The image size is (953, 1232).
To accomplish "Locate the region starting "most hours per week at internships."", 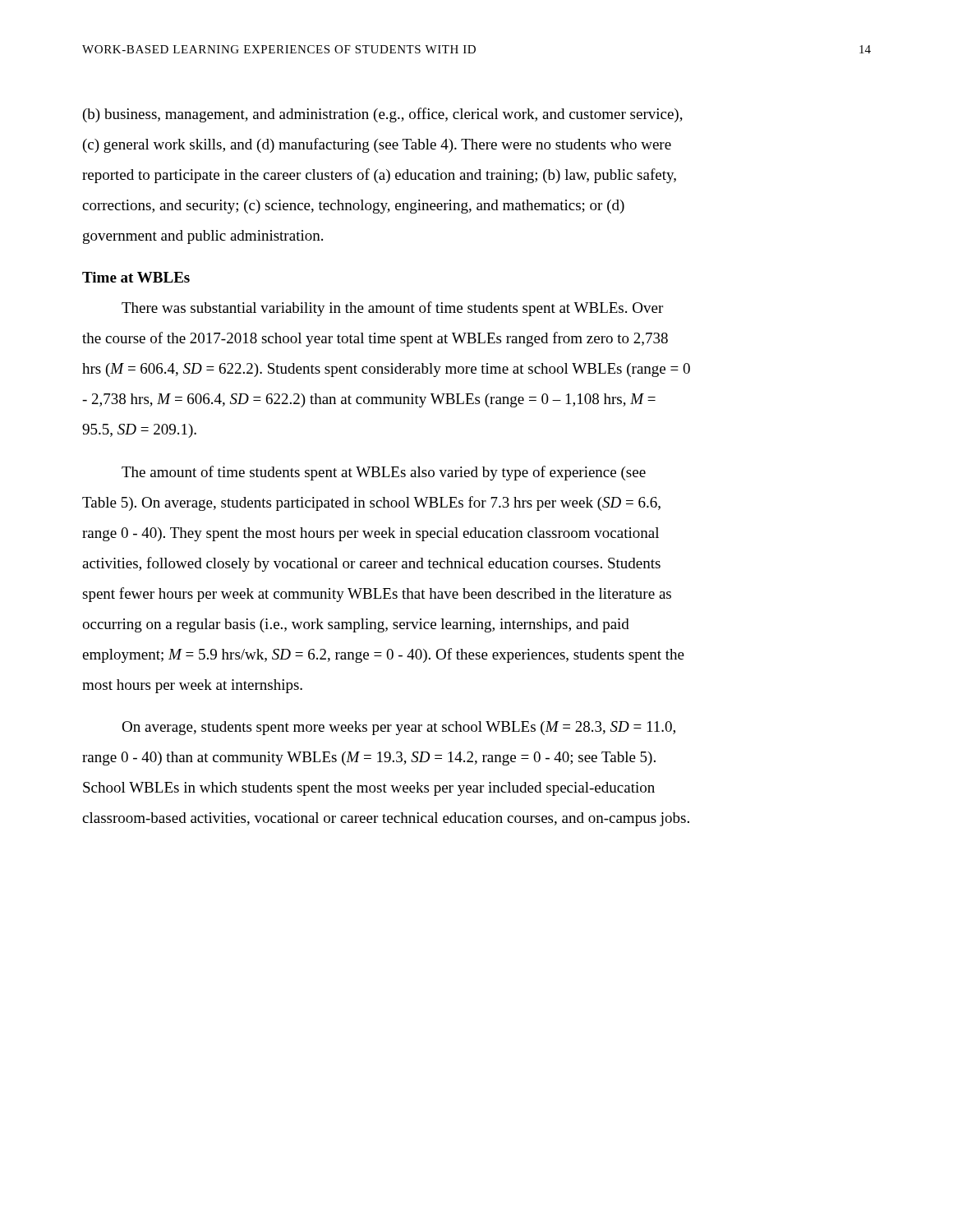I will [193, 684].
